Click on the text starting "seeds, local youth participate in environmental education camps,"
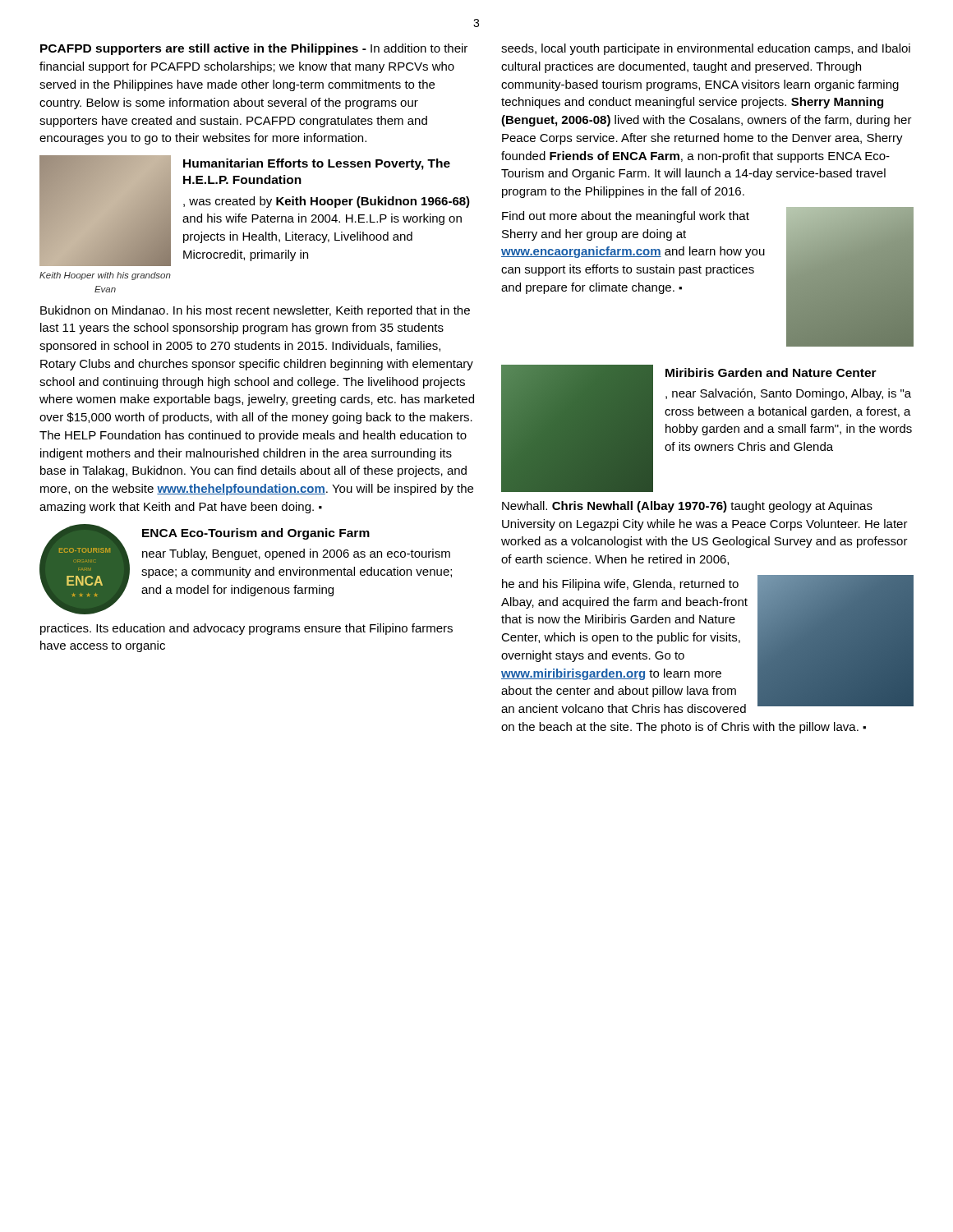Image resolution: width=953 pixels, height=1232 pixels. pos(706,120)
